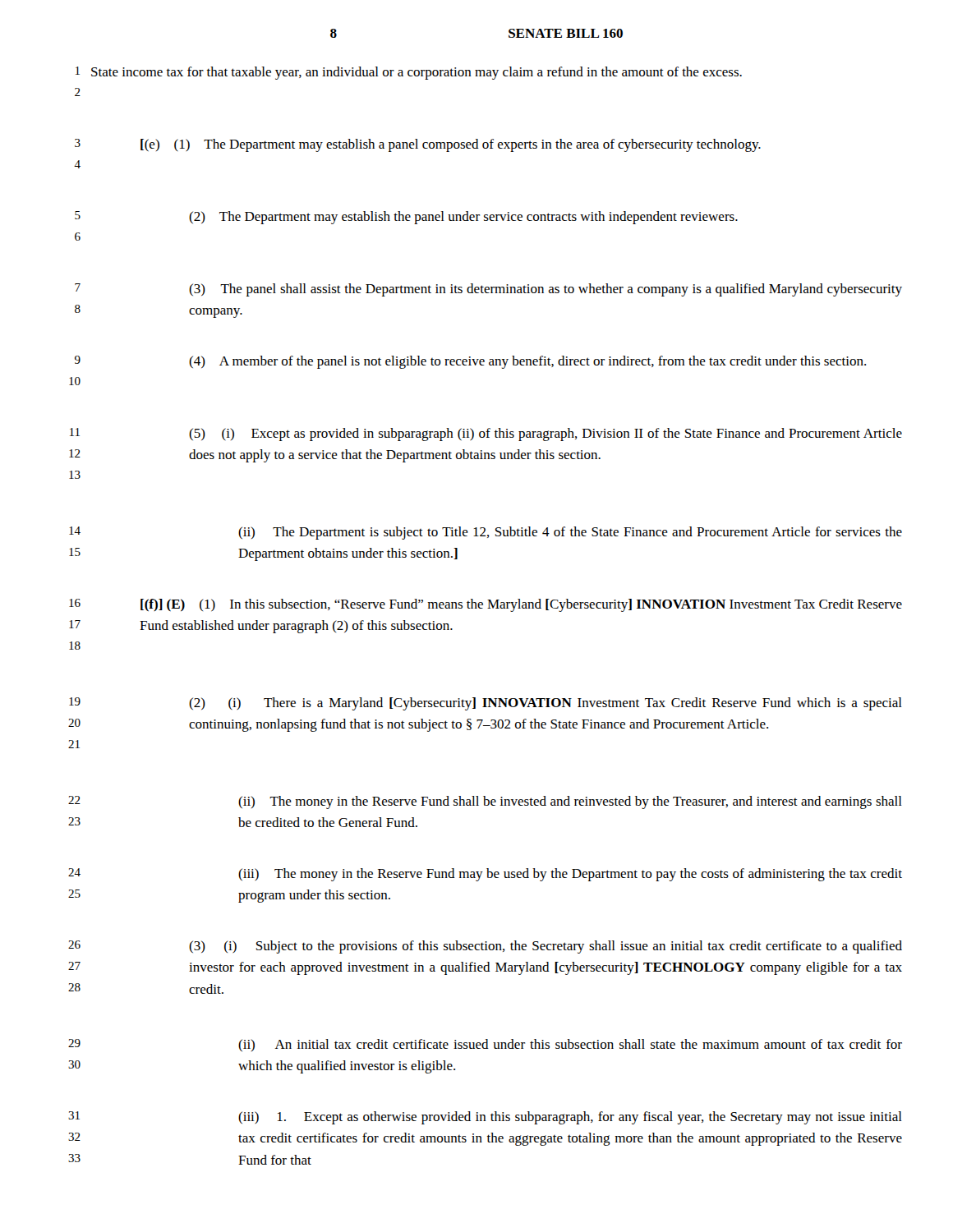Point to the passage starting "22 23 (ii) The money in the"

(x=496, y=813)
